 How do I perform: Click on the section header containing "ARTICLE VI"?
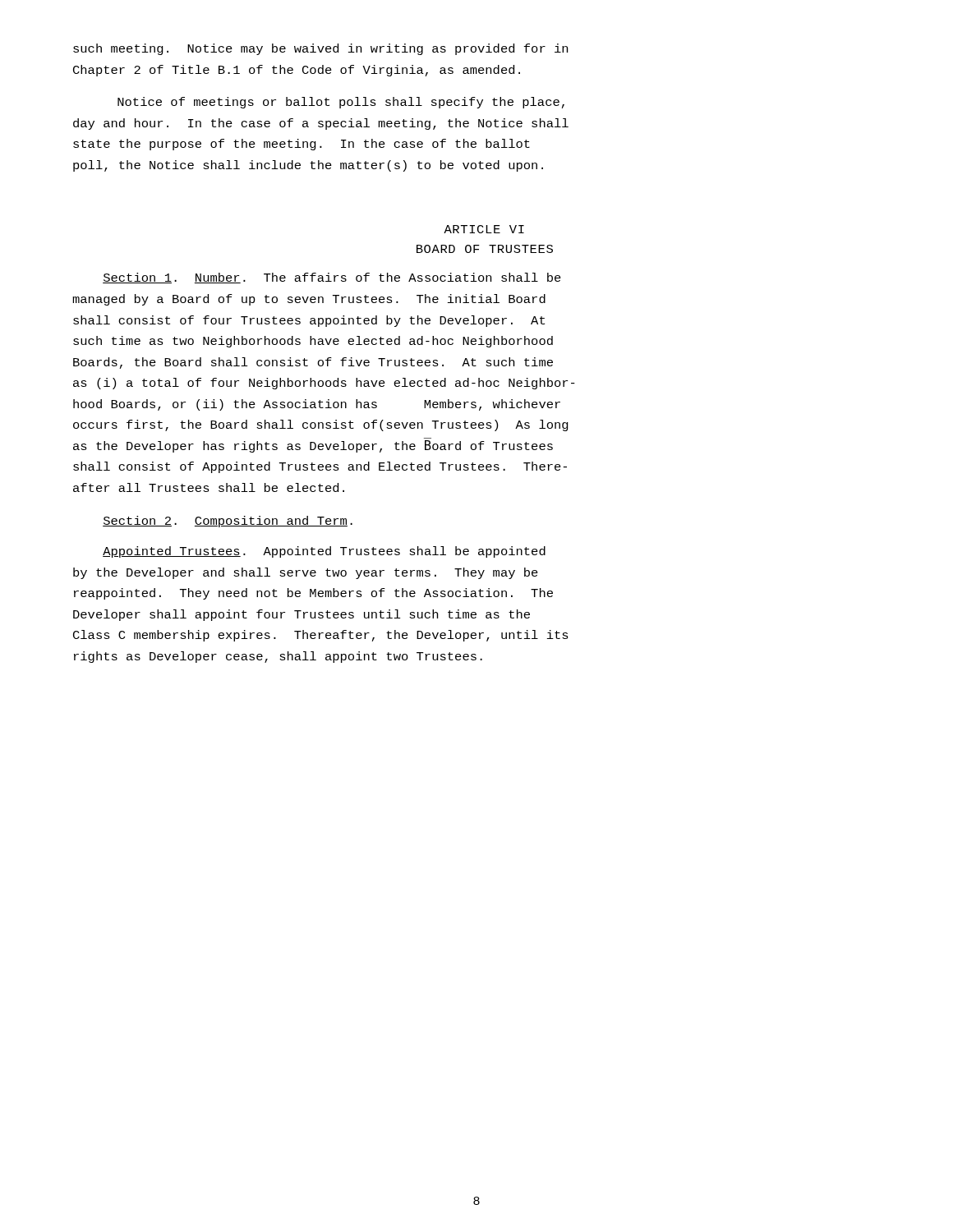point(485,230)
